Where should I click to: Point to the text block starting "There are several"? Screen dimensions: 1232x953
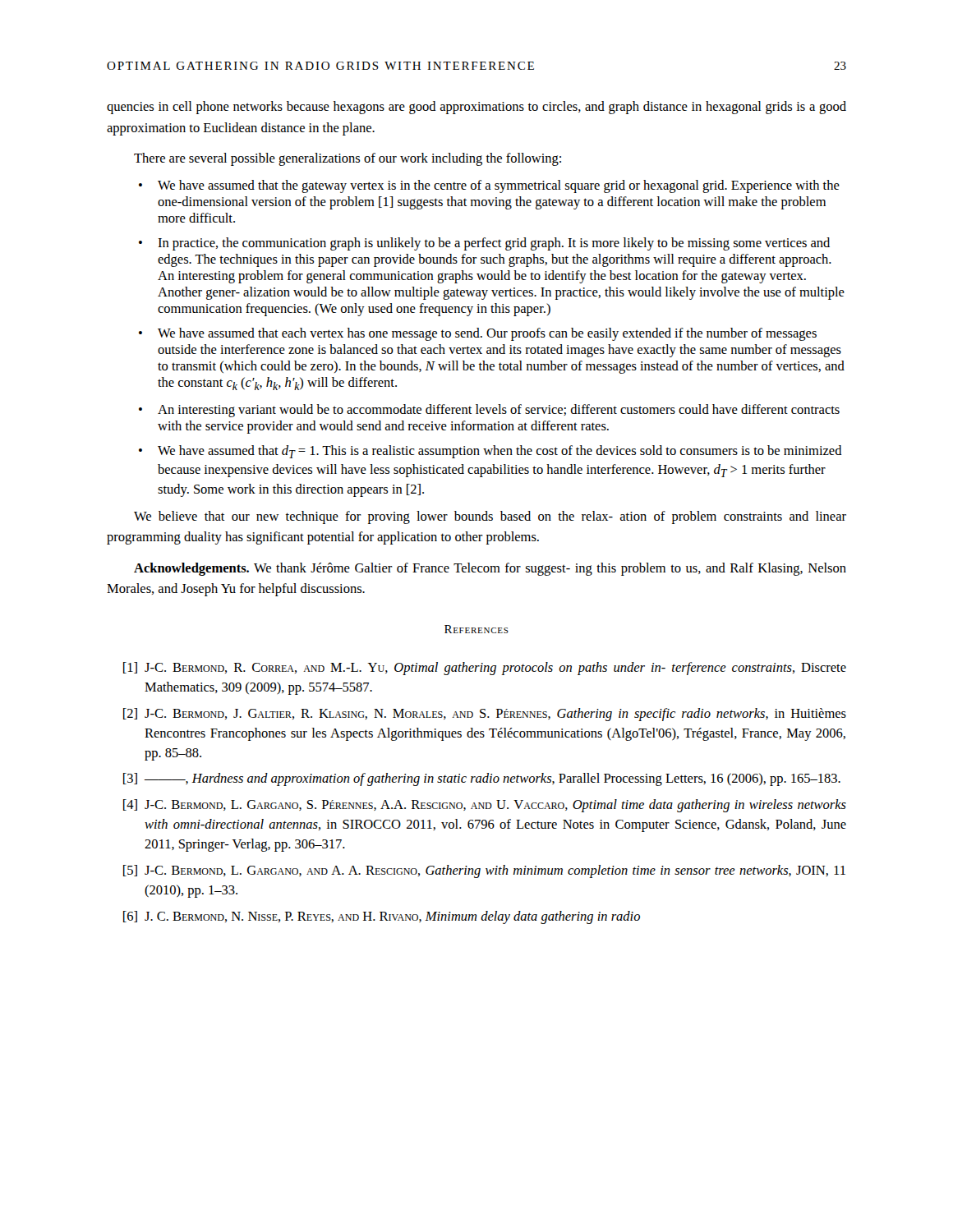pyautogui.click(x=476, y=158)
